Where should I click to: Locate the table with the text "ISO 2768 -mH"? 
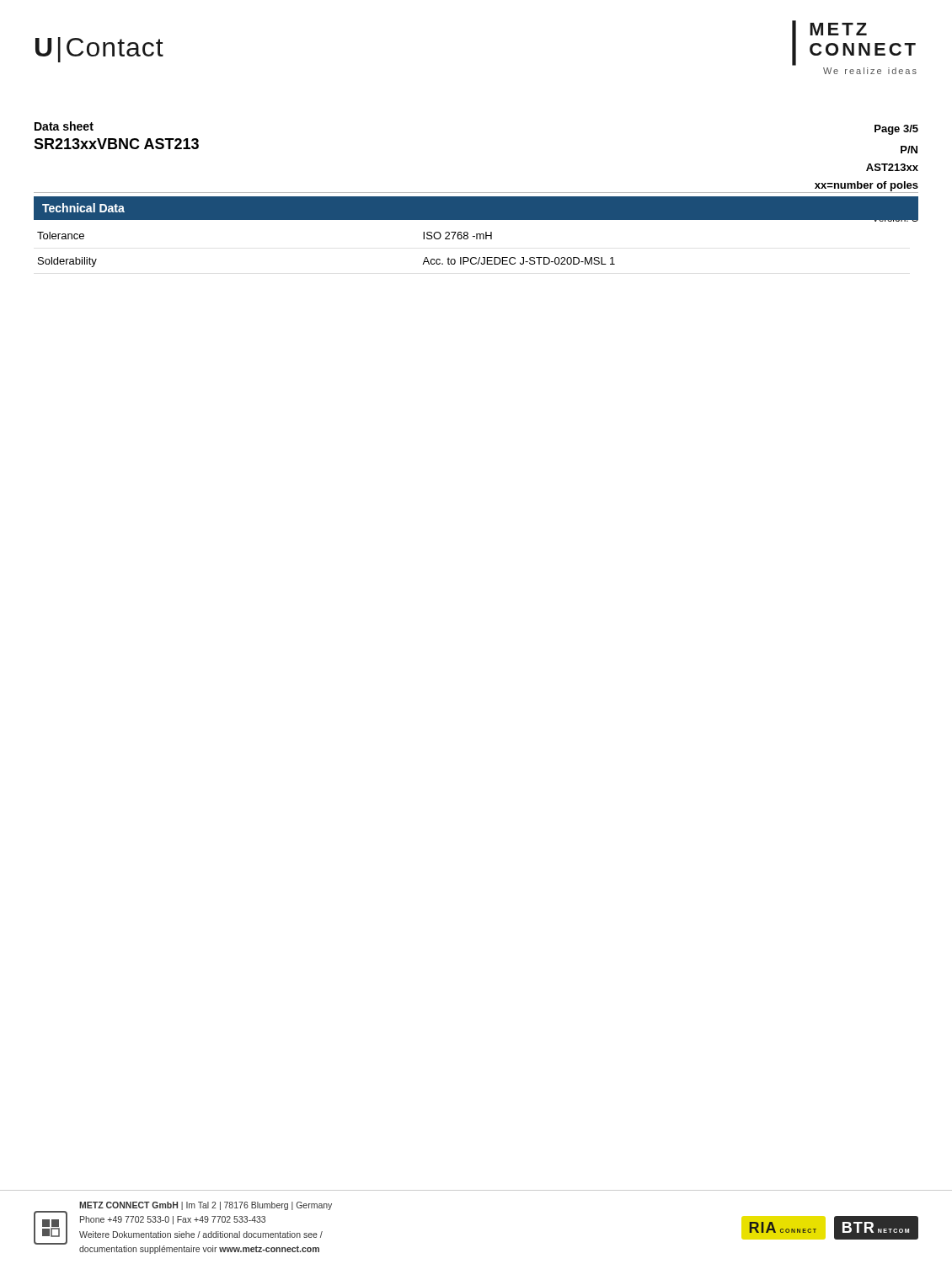pos(472,249)
